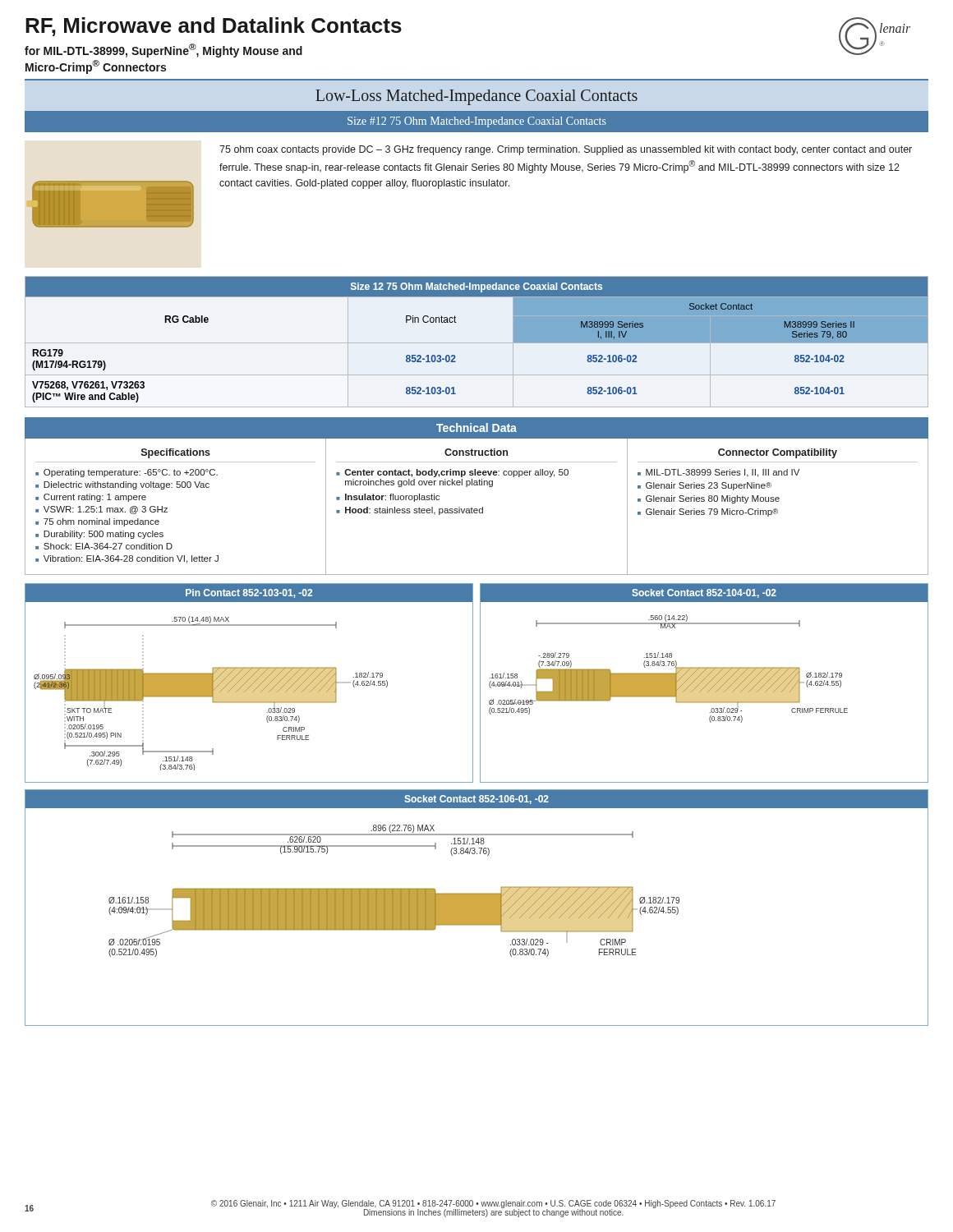
Task: Select the list item containing "■Shock: EIA-364-27 condition"
Action: tap(104, 546)
